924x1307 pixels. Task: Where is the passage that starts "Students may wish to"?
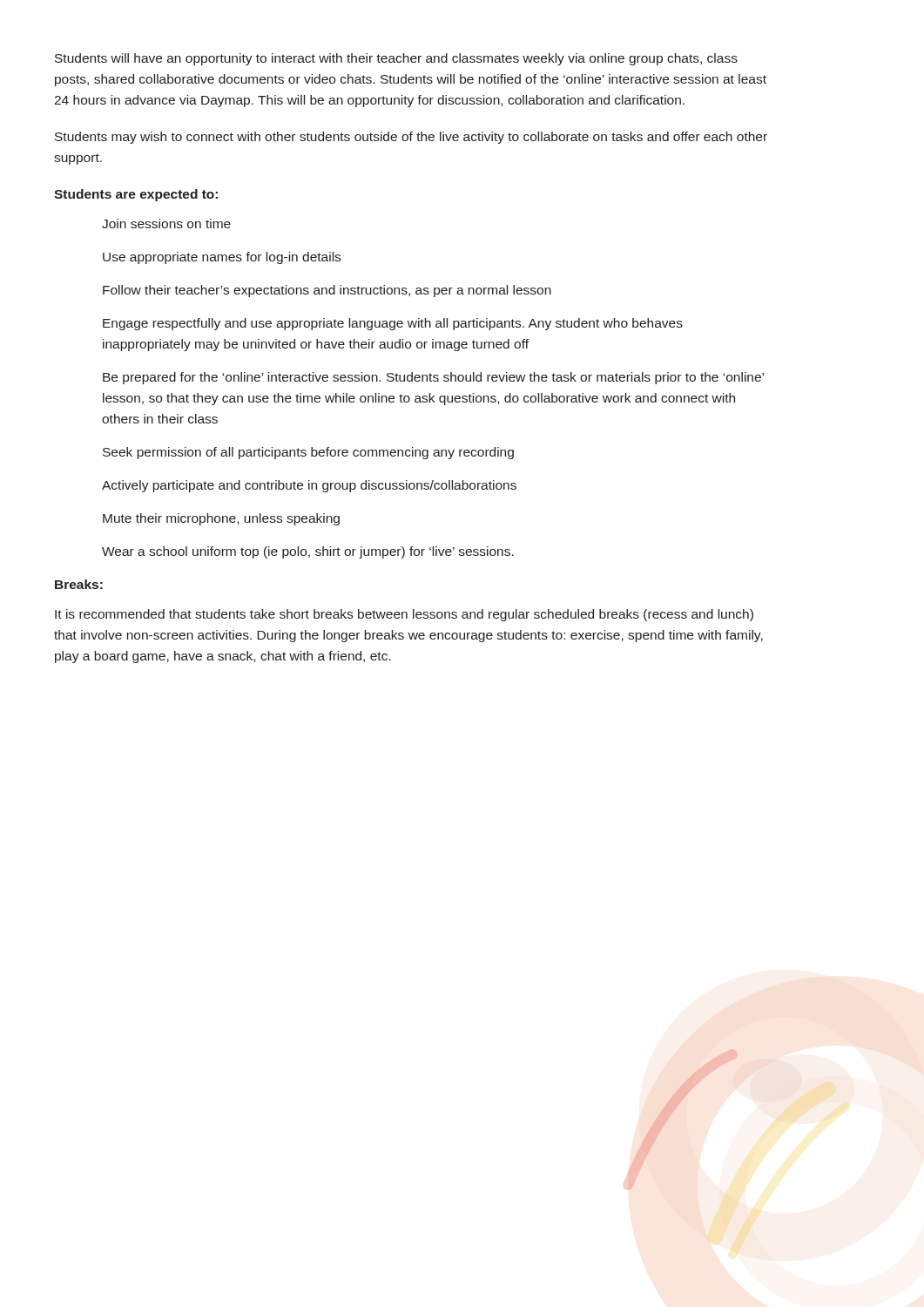(x=411, y=147)
